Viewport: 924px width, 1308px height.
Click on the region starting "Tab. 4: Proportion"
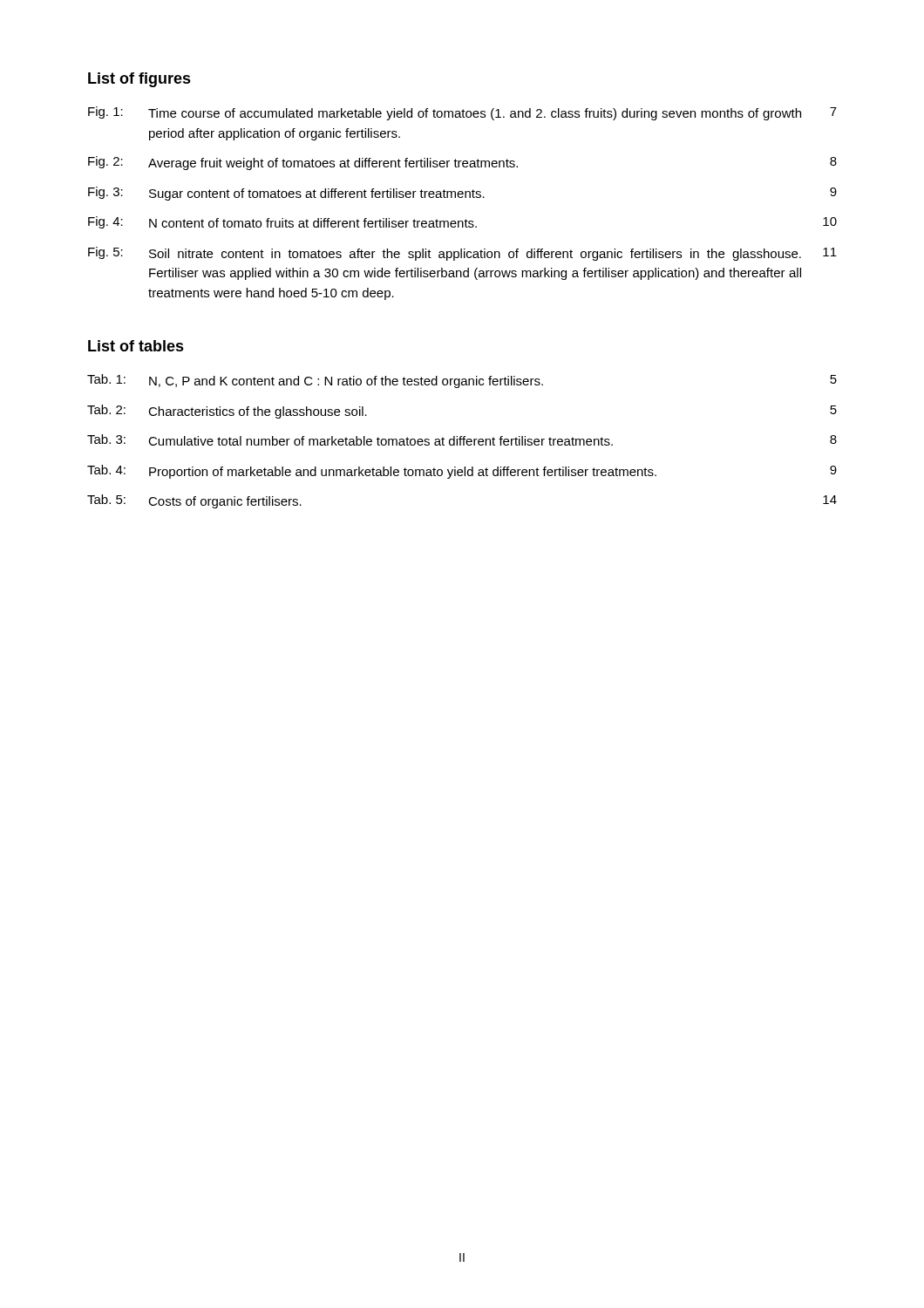462,472
